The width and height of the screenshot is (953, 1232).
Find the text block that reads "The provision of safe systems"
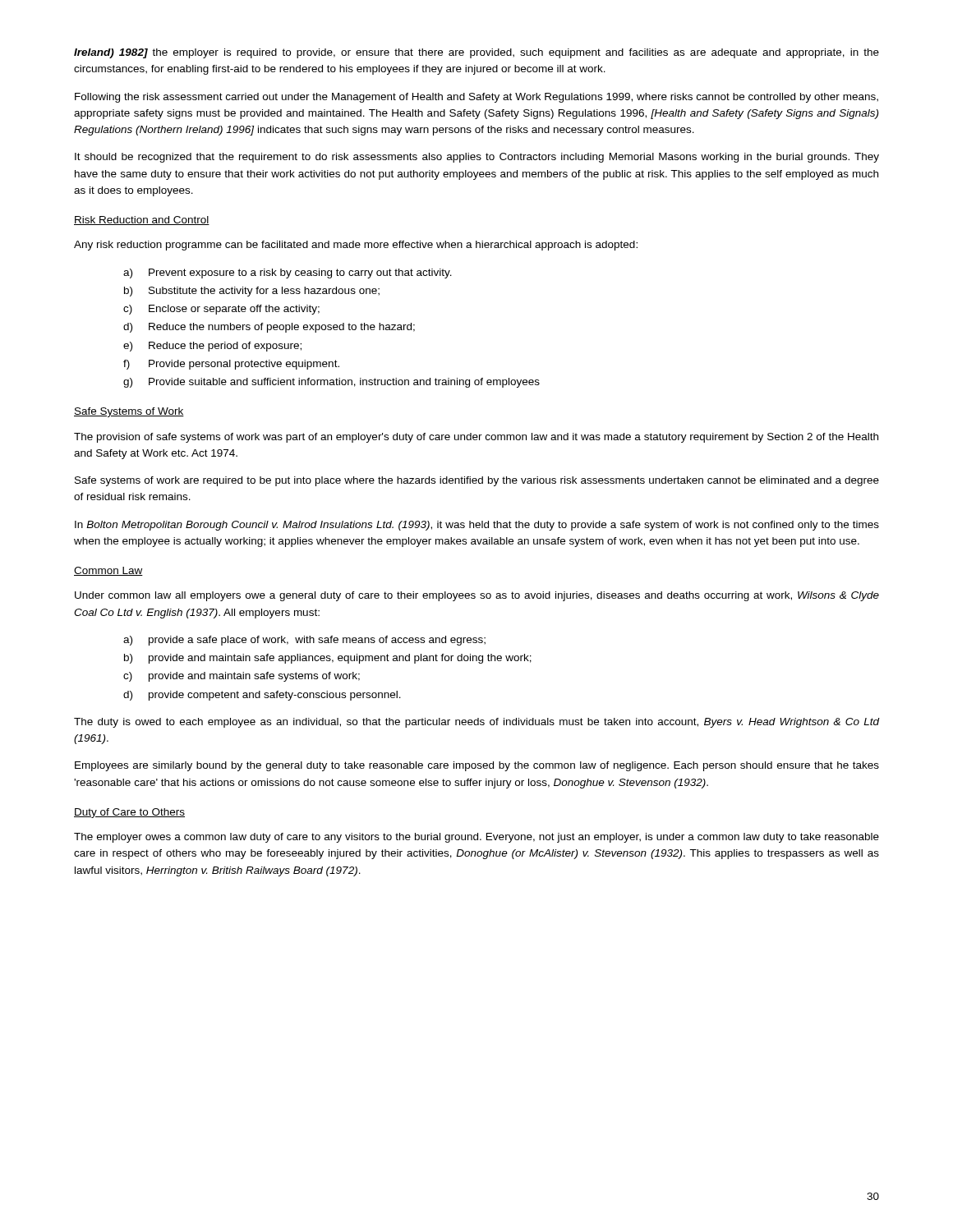coord(476,445)
